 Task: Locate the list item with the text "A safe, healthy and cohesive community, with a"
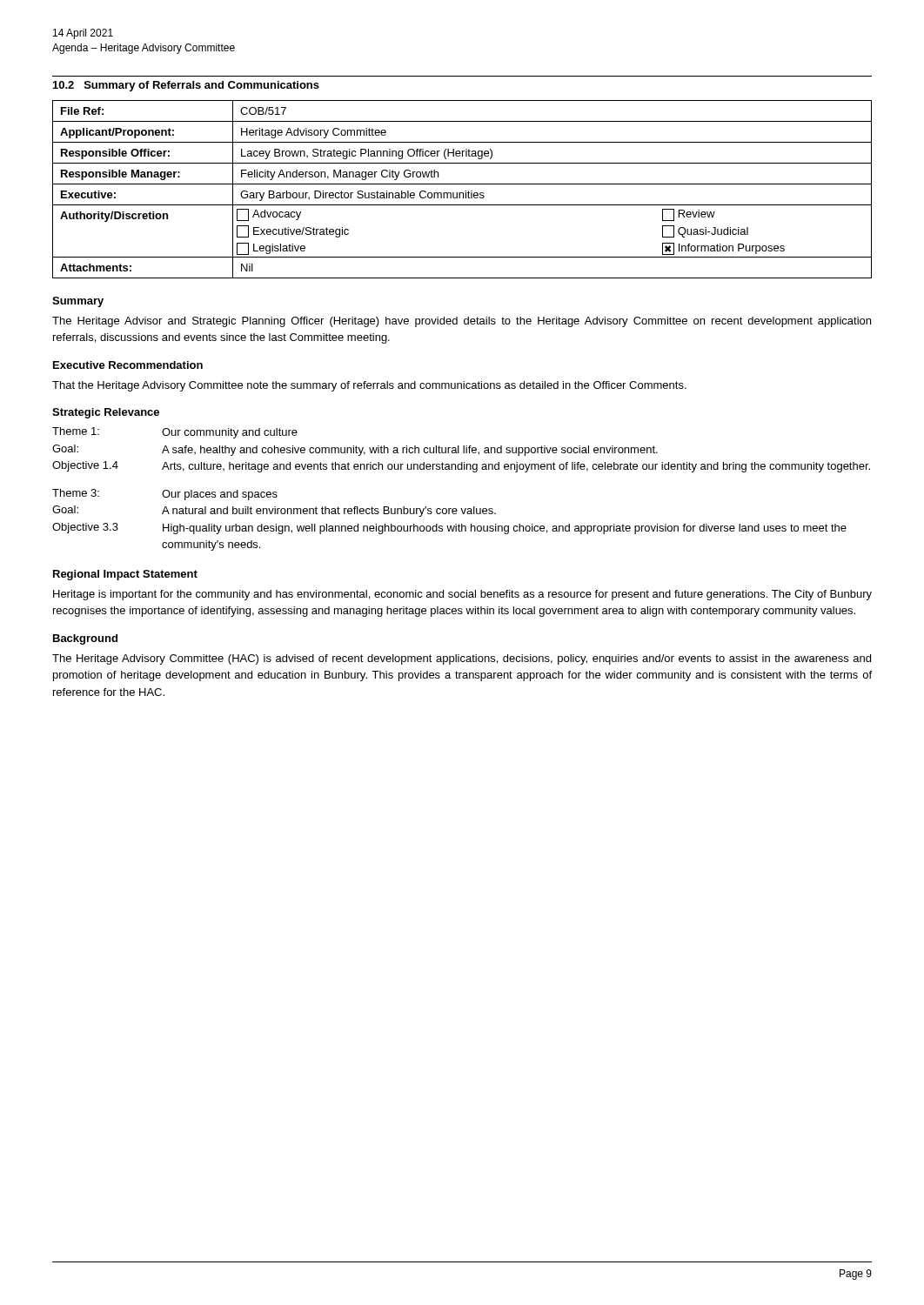(410, 449)
